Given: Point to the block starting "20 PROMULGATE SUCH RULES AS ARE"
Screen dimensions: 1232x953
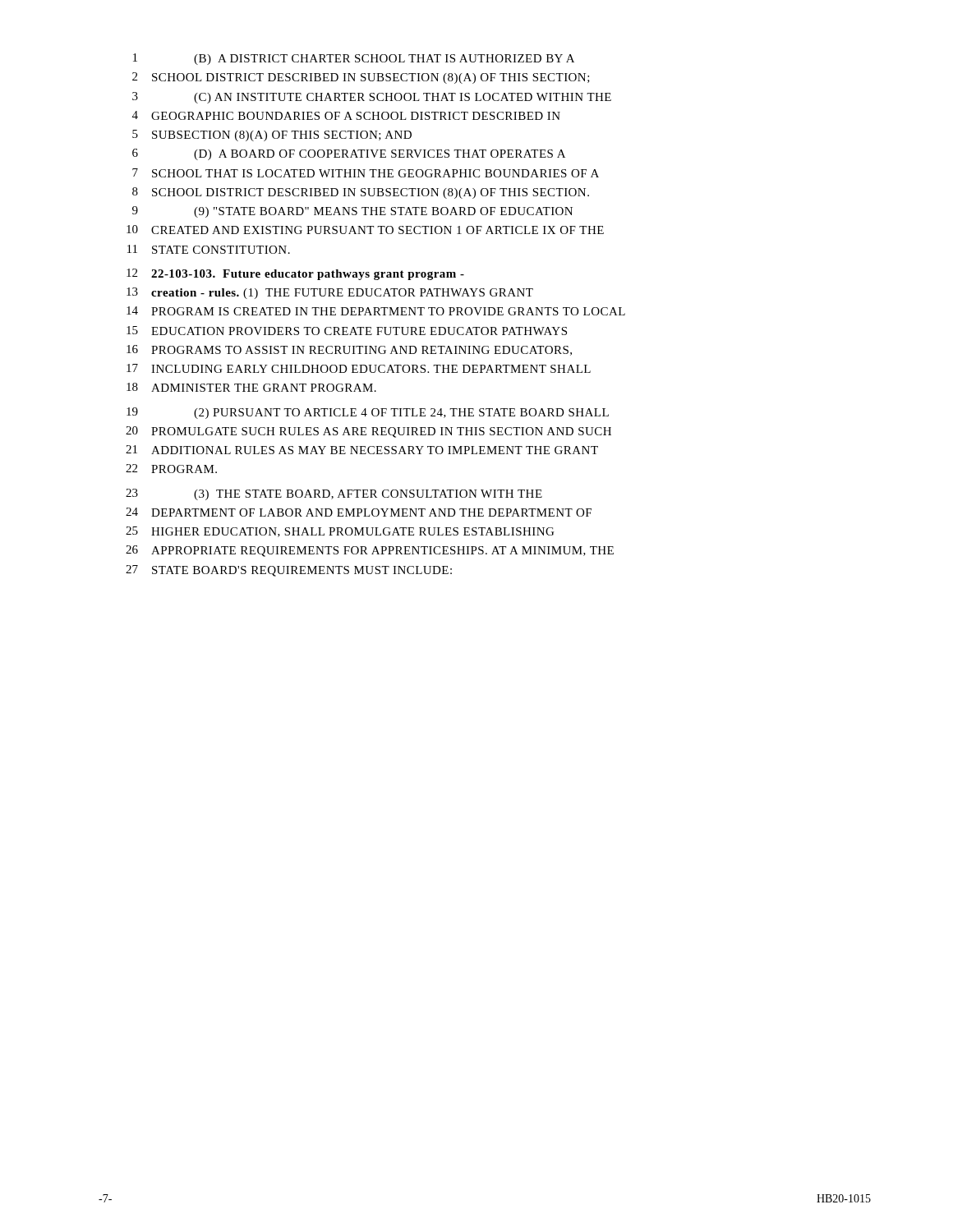Looking at the screenshot, I should pos(485,432).
